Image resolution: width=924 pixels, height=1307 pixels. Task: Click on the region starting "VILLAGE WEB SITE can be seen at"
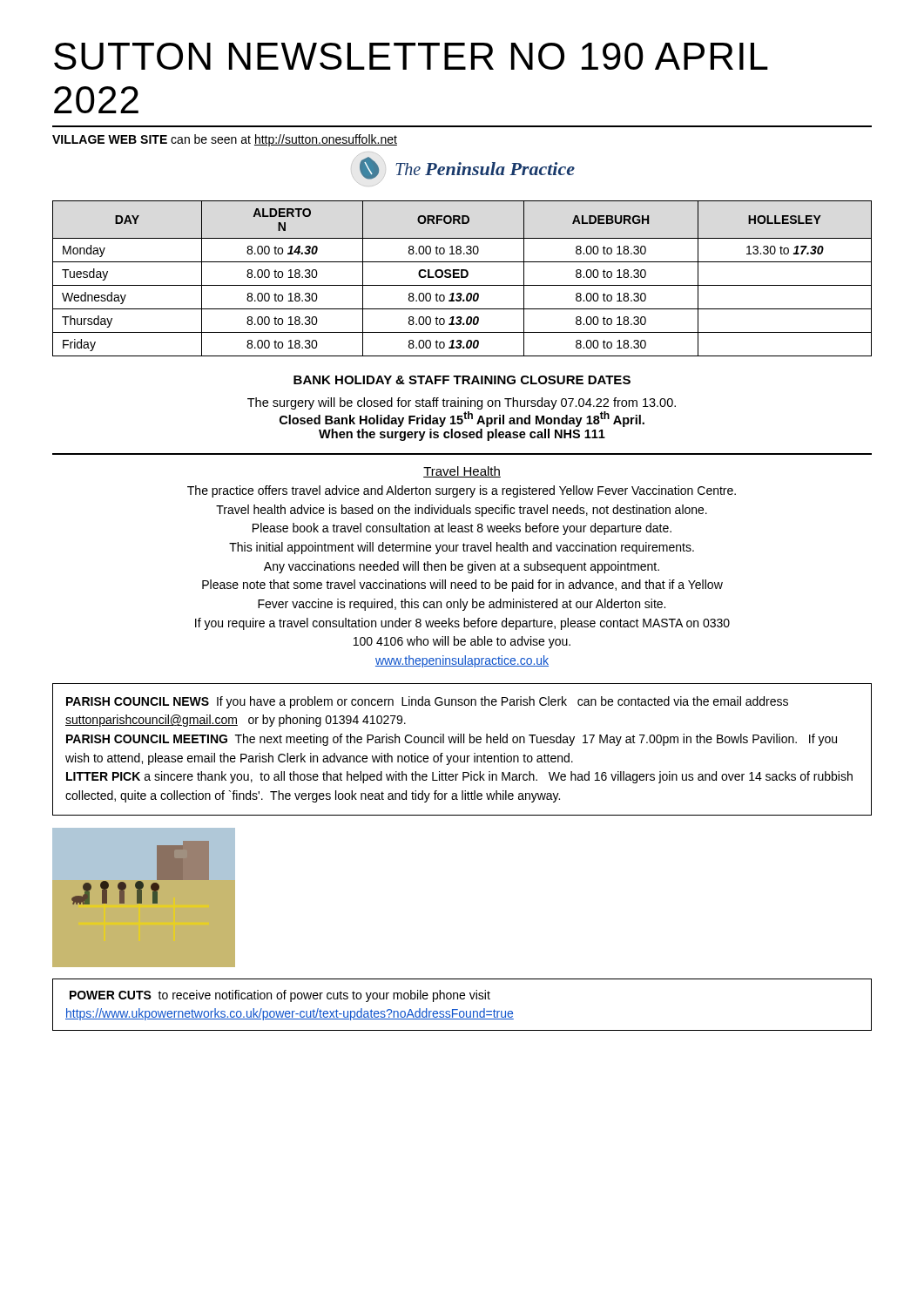tap(225, 139)
